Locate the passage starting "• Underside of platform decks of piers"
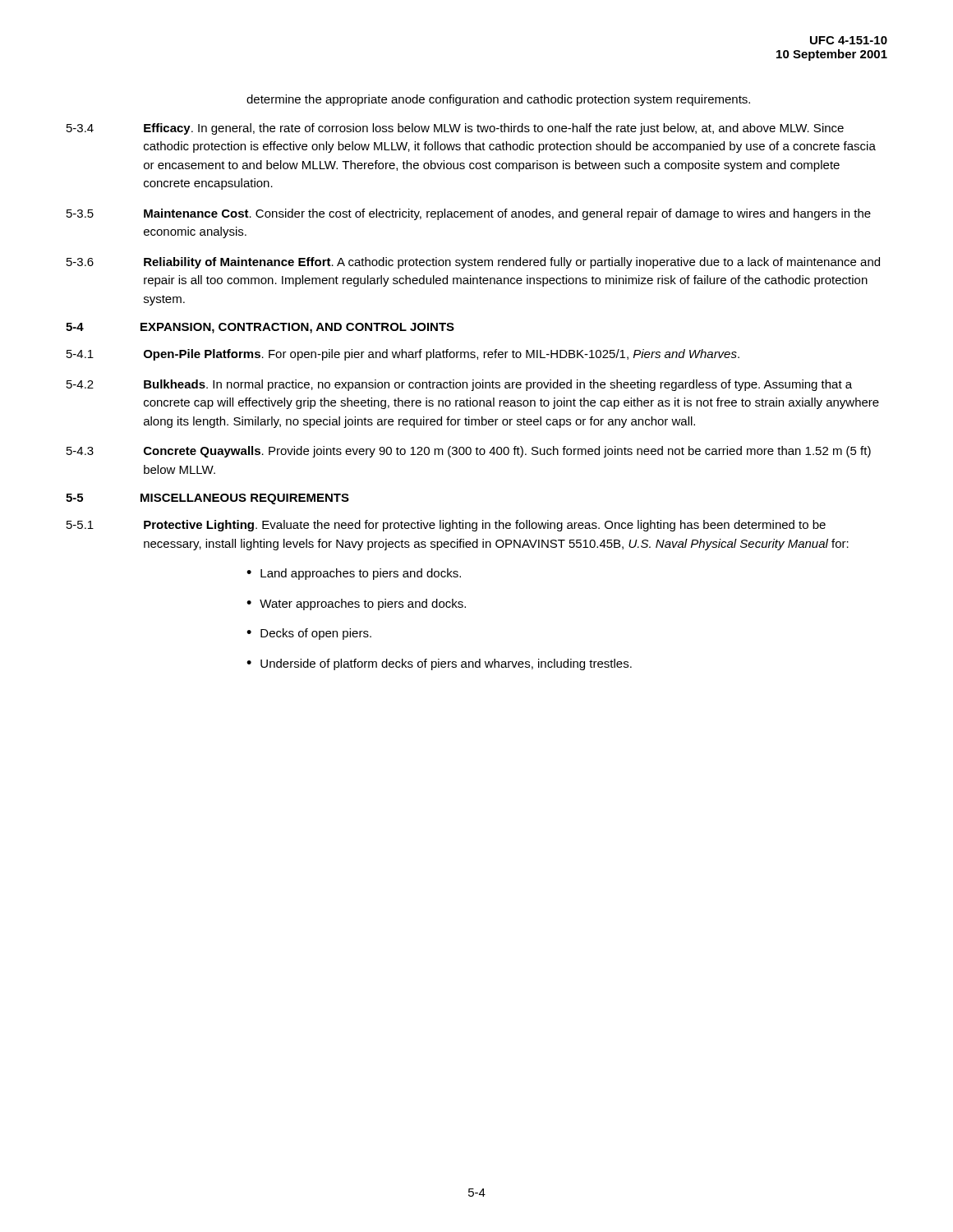The image size is (953, 1232). pyautogui.click(x=439, y=663)
